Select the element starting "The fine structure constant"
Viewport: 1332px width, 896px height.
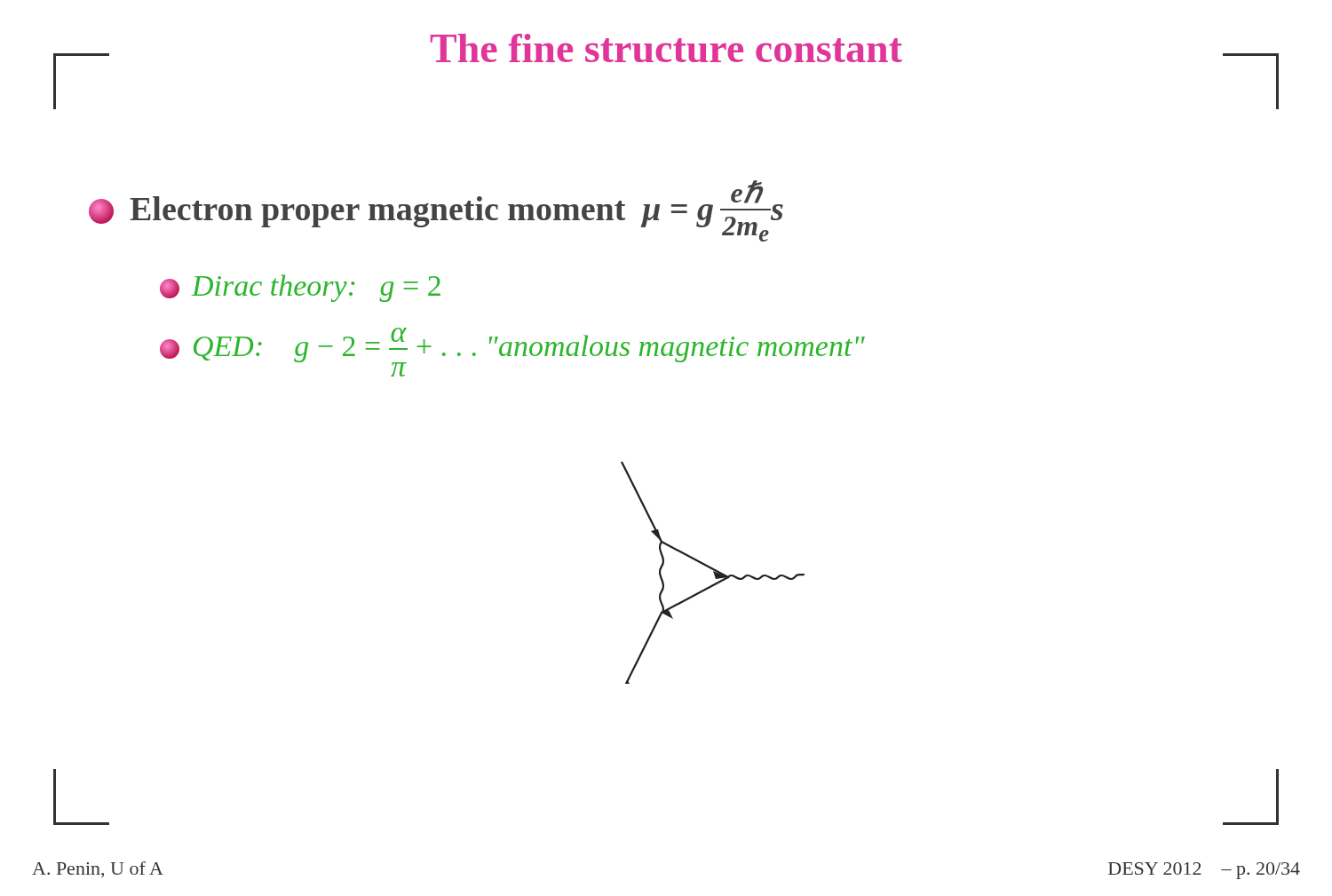(x=666, y=48)
